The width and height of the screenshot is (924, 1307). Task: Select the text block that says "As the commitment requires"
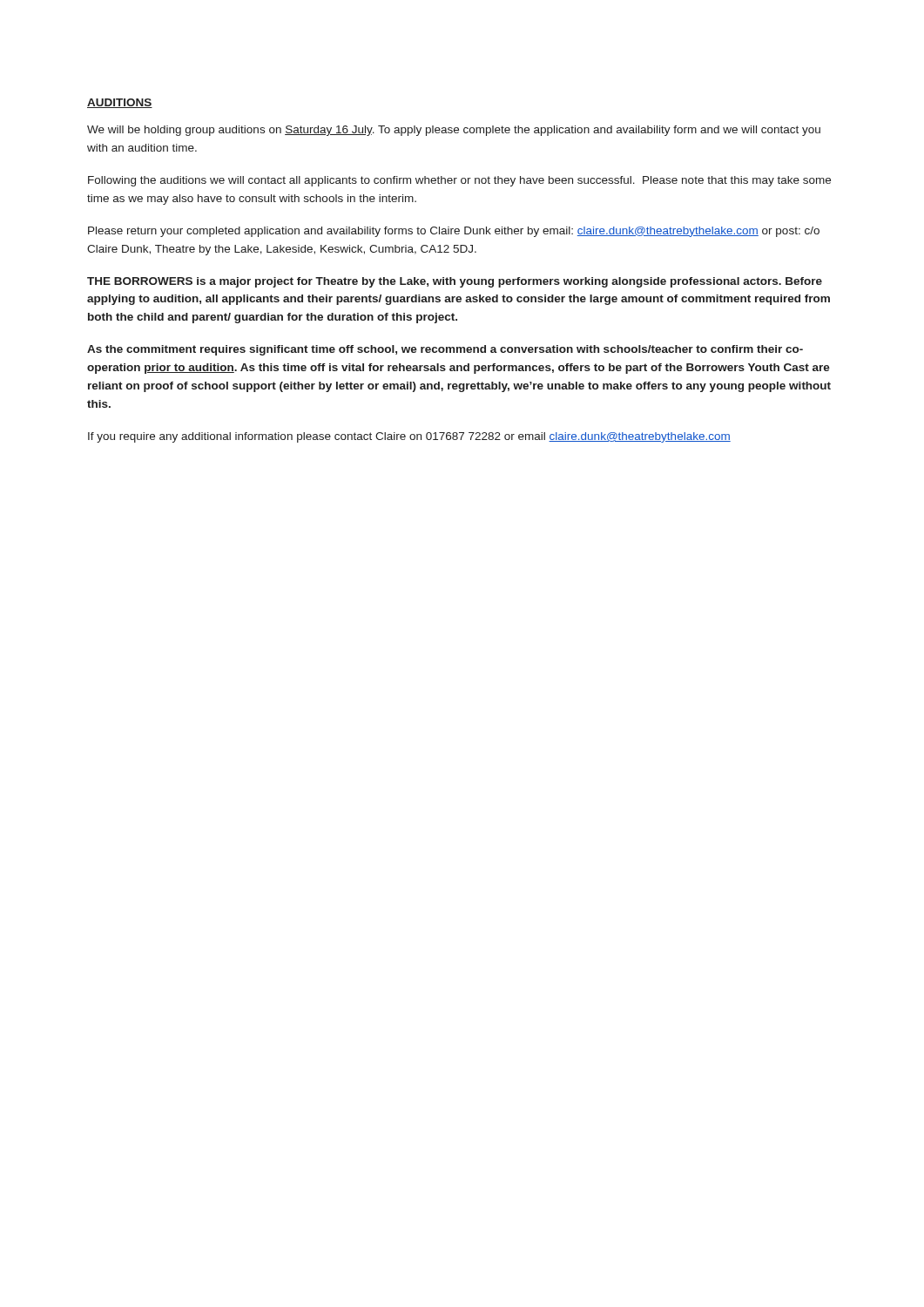click(x=459, y=377)
